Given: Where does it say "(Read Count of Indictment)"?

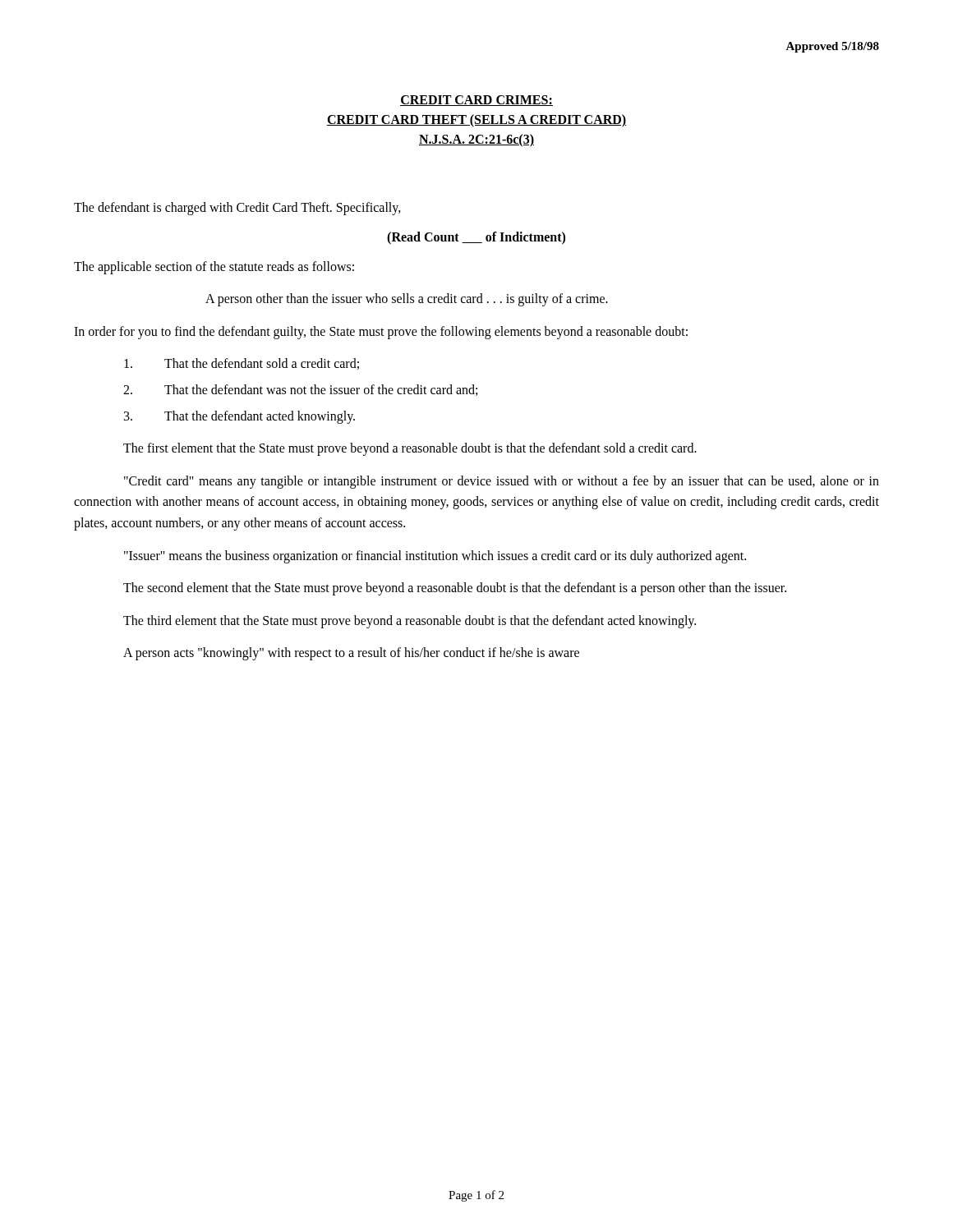Looking at the screenshot, I should [476, 237].
